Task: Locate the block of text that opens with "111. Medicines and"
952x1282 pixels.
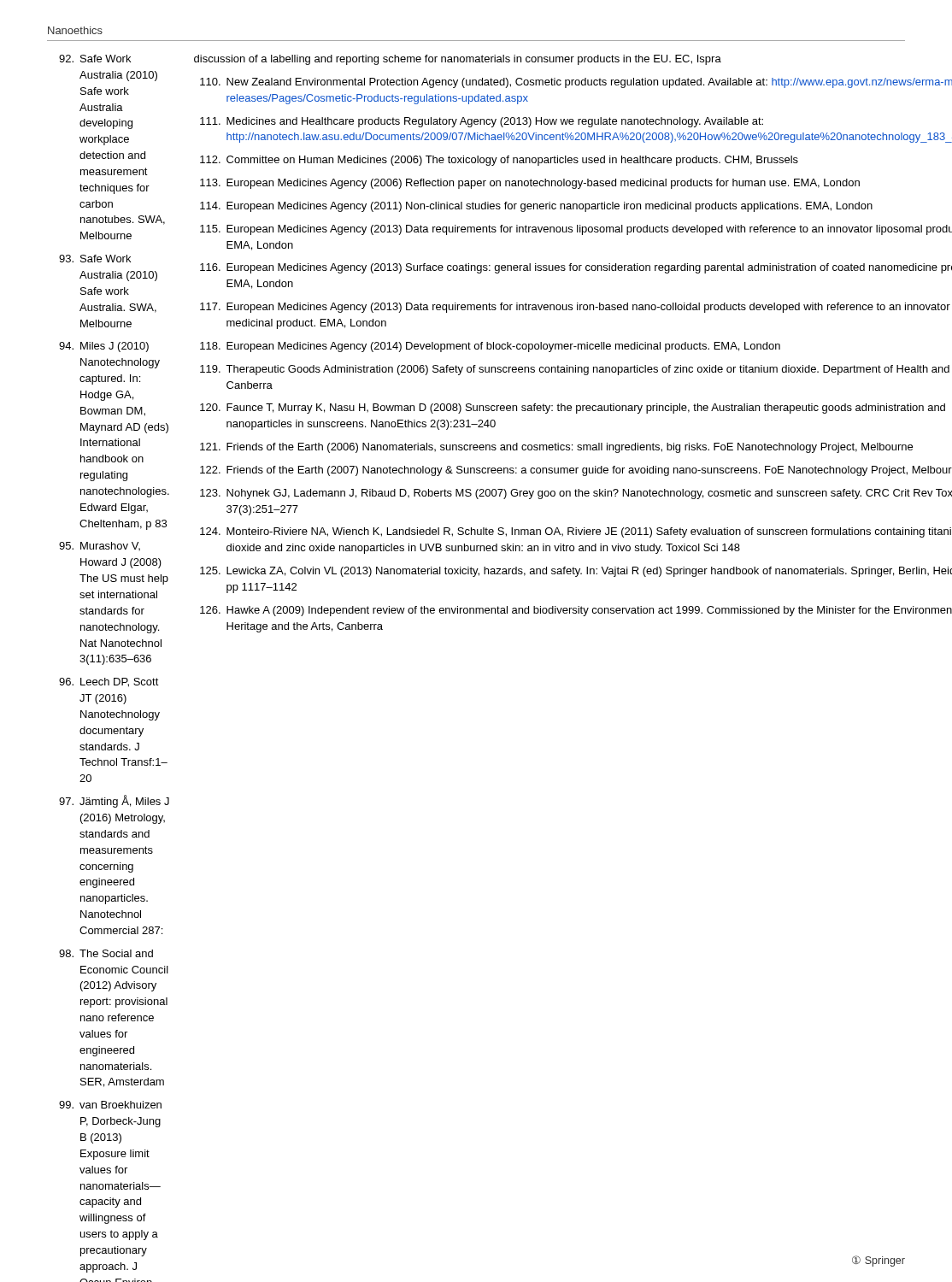Action: [x=573, y=129]
